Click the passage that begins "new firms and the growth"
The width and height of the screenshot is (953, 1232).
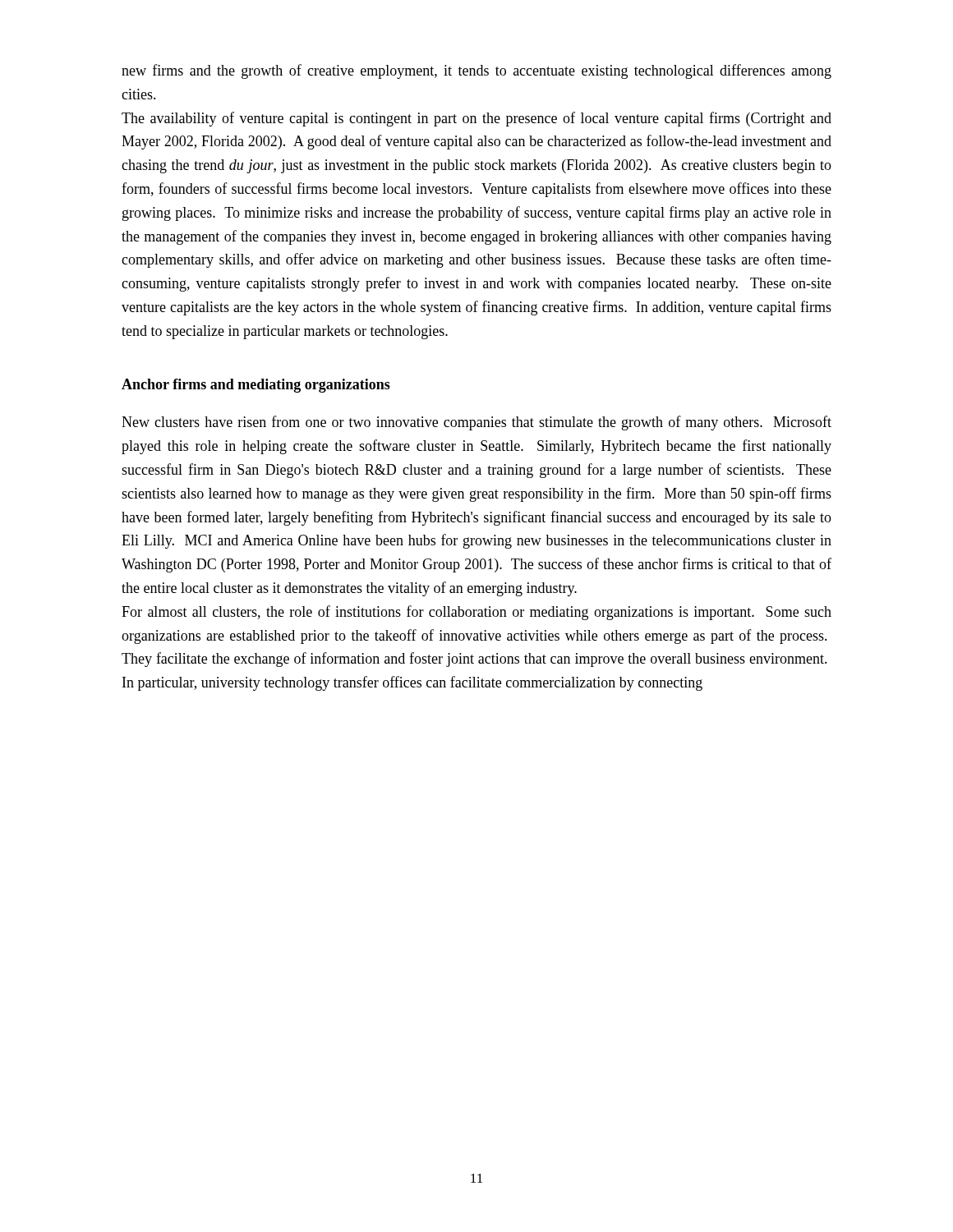pos(476,83)
